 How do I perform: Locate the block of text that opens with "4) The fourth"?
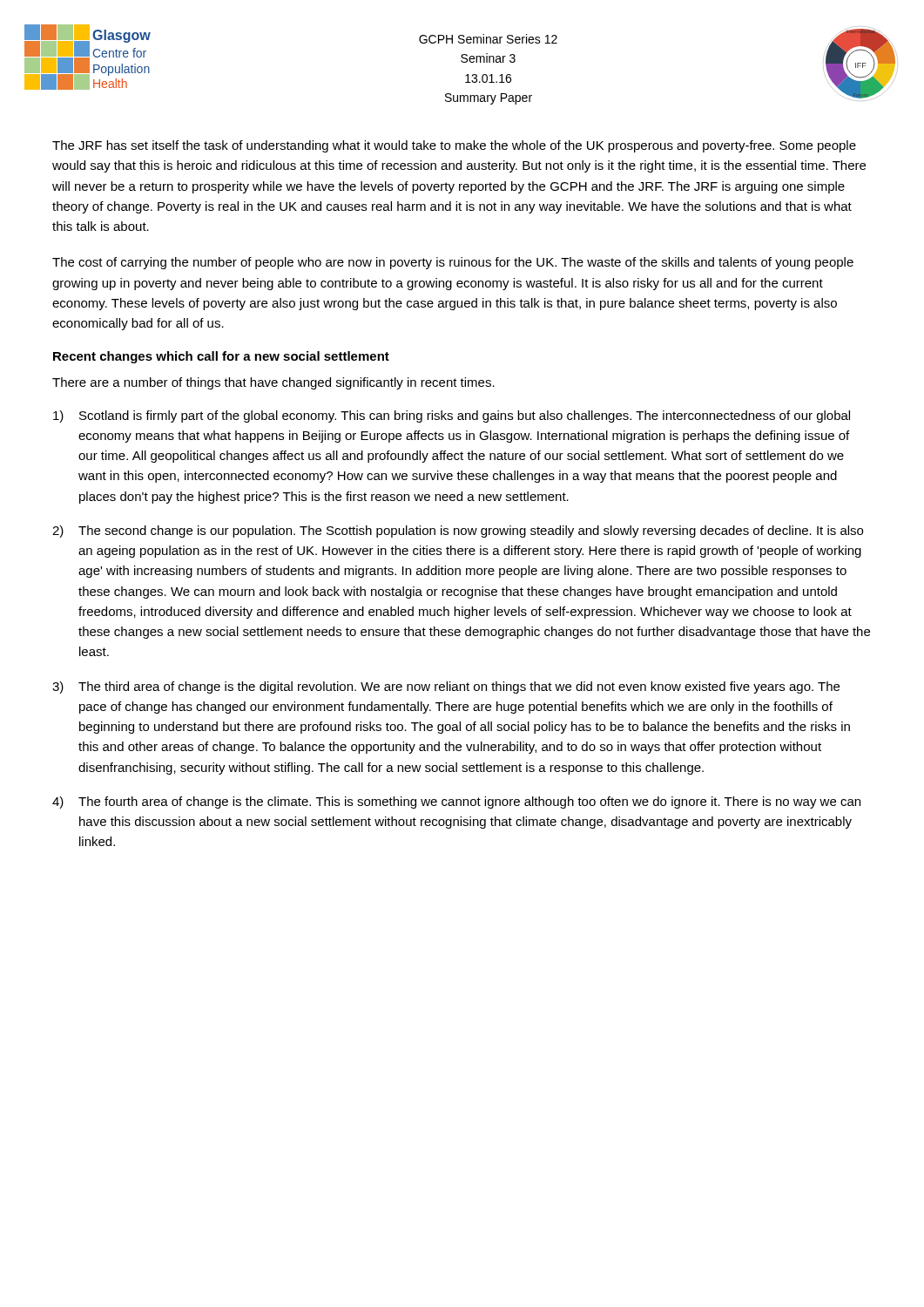click(x=462, y=821)
